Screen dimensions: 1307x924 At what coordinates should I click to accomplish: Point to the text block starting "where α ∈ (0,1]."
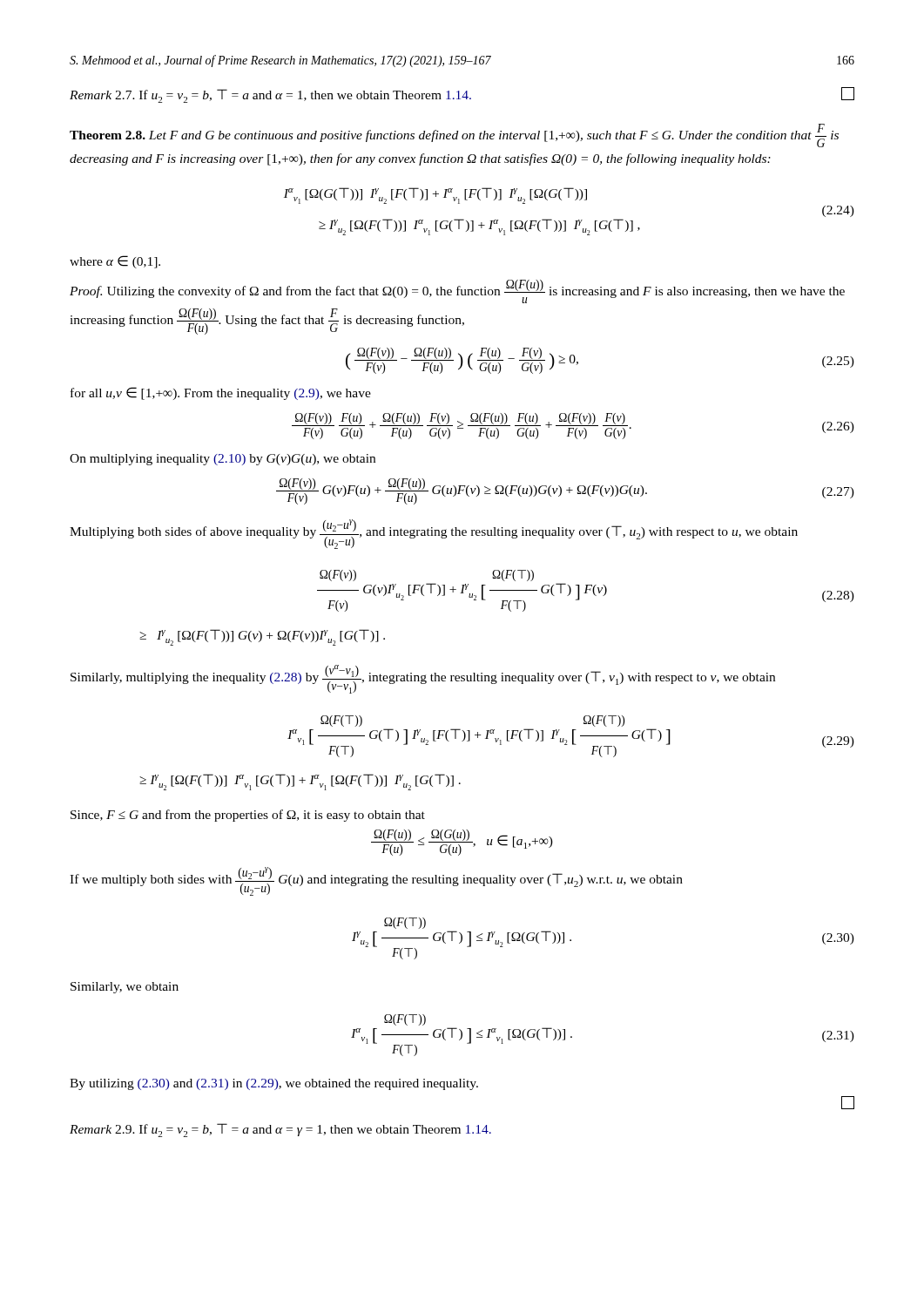pos(116,261)
